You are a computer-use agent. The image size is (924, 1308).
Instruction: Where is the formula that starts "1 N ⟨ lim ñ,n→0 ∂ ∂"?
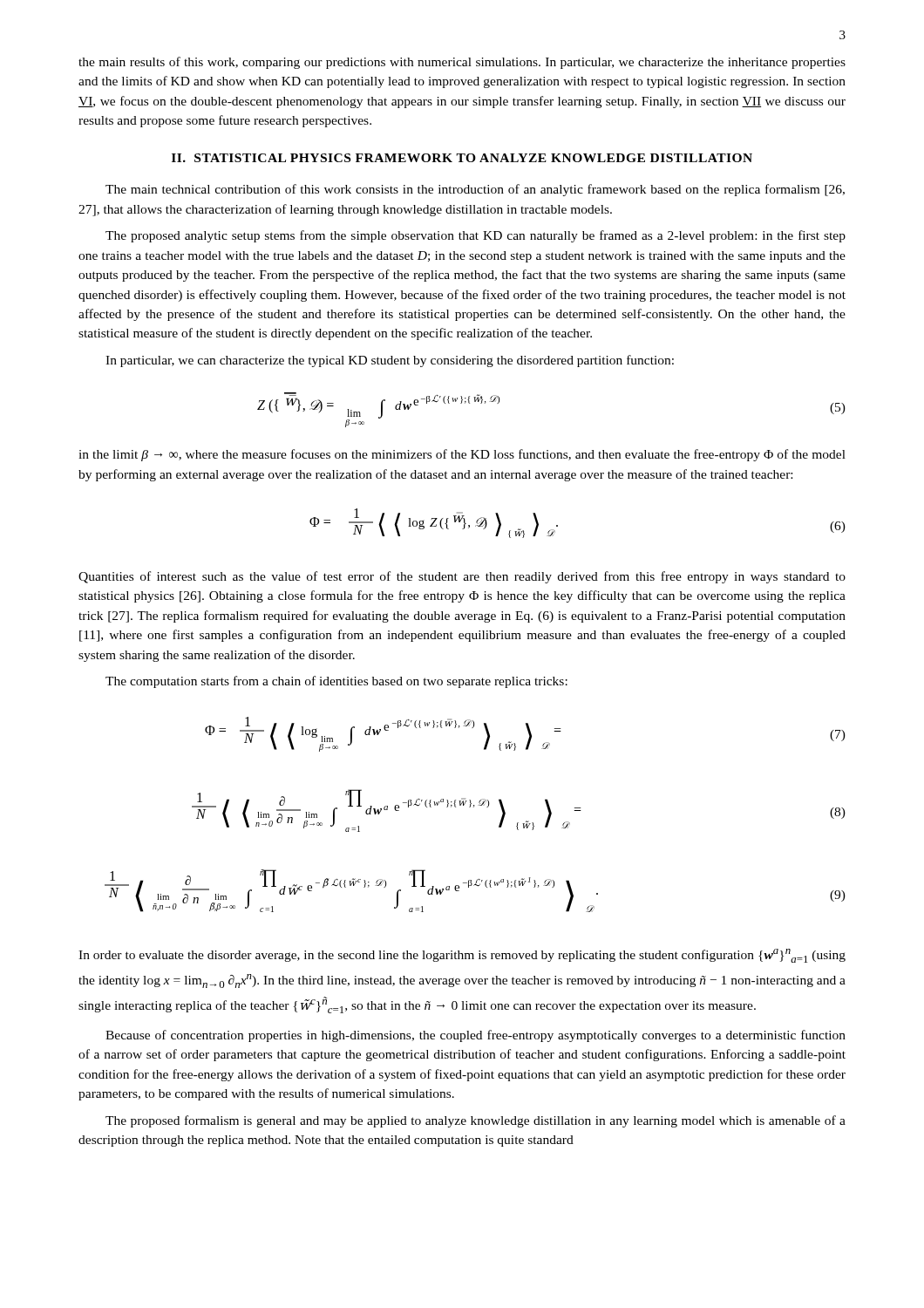point(475,894)
